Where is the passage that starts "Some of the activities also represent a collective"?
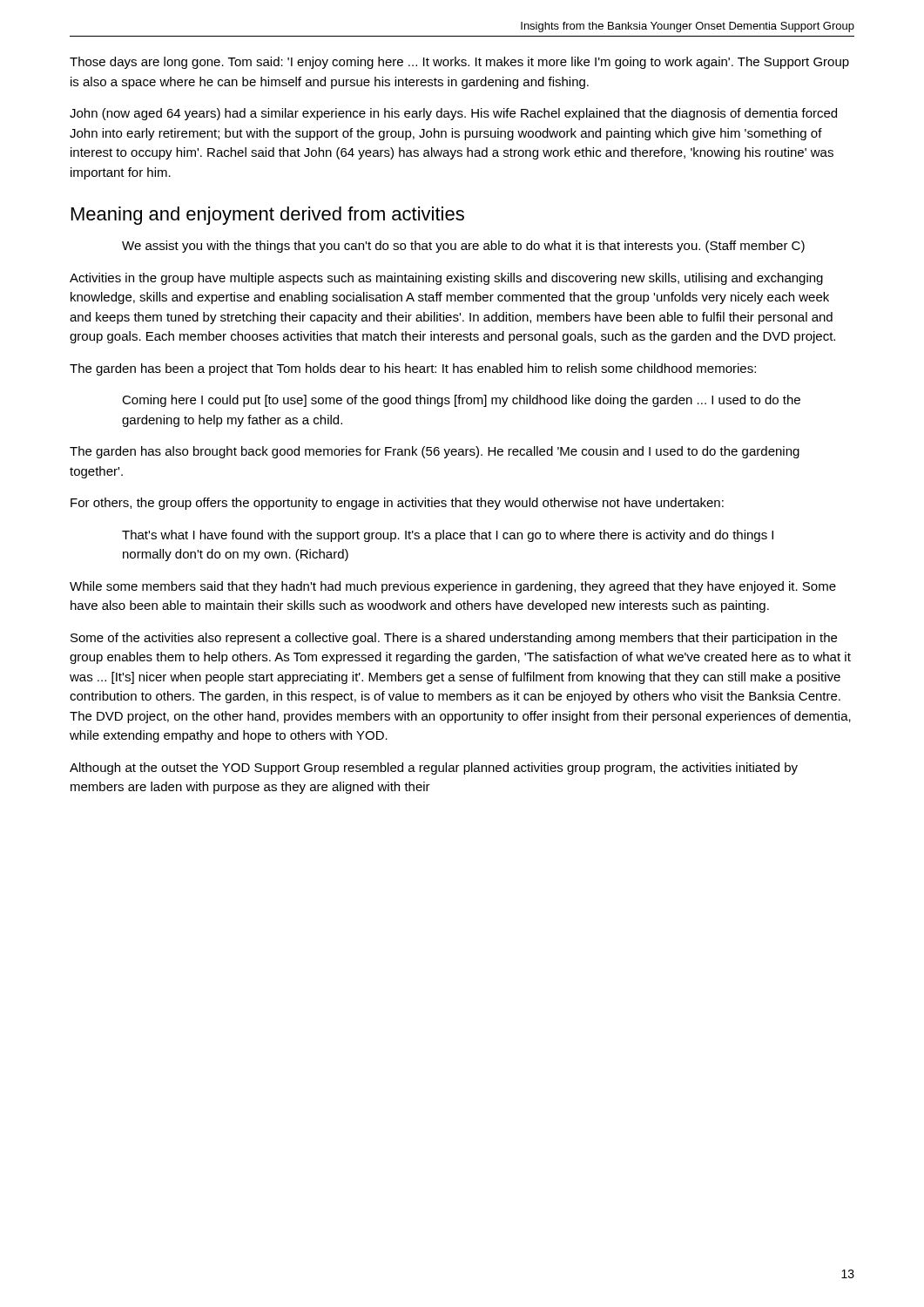 tap(461, 686)
